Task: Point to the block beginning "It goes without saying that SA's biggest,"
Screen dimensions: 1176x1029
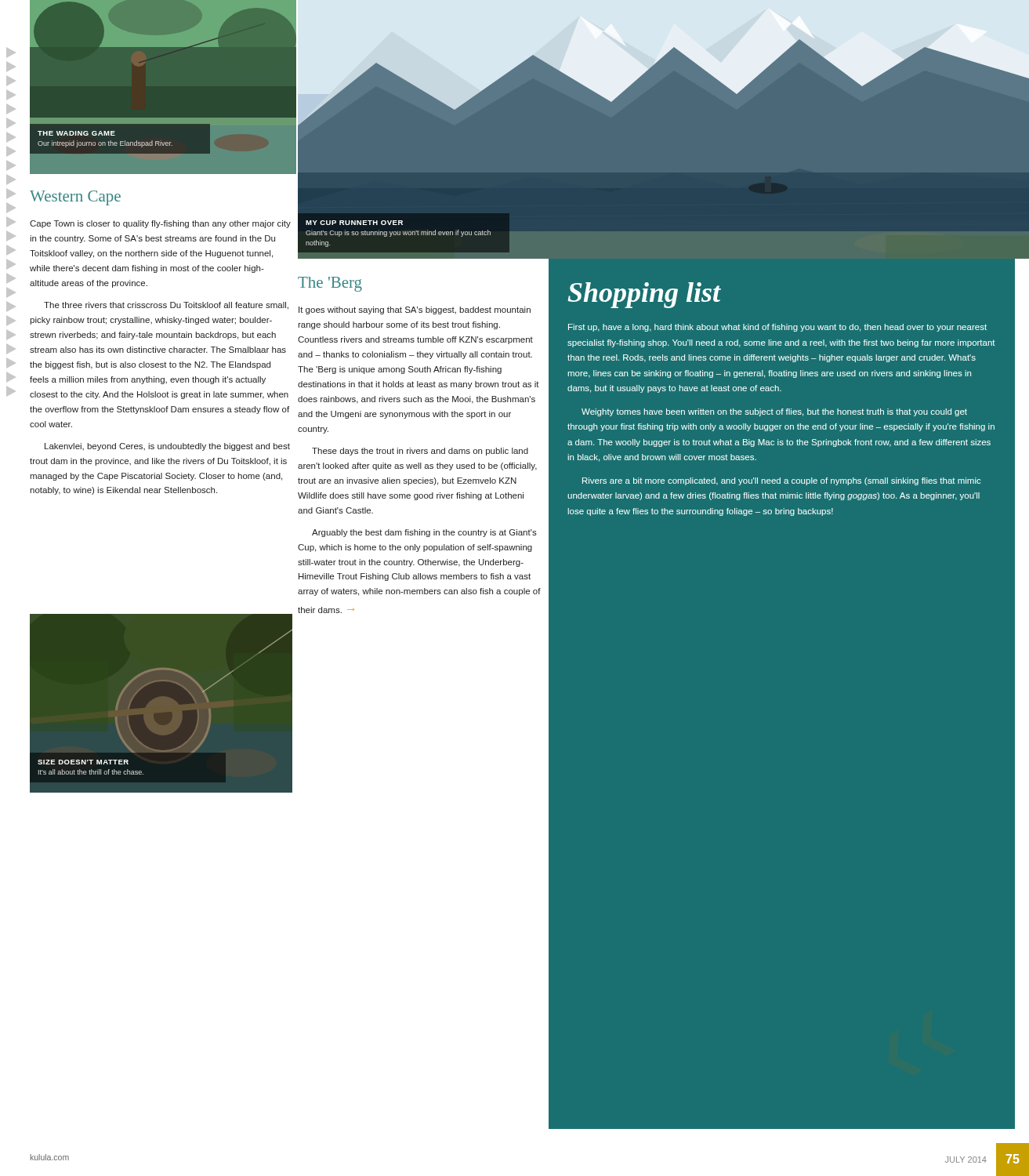Action: [419, 461]
